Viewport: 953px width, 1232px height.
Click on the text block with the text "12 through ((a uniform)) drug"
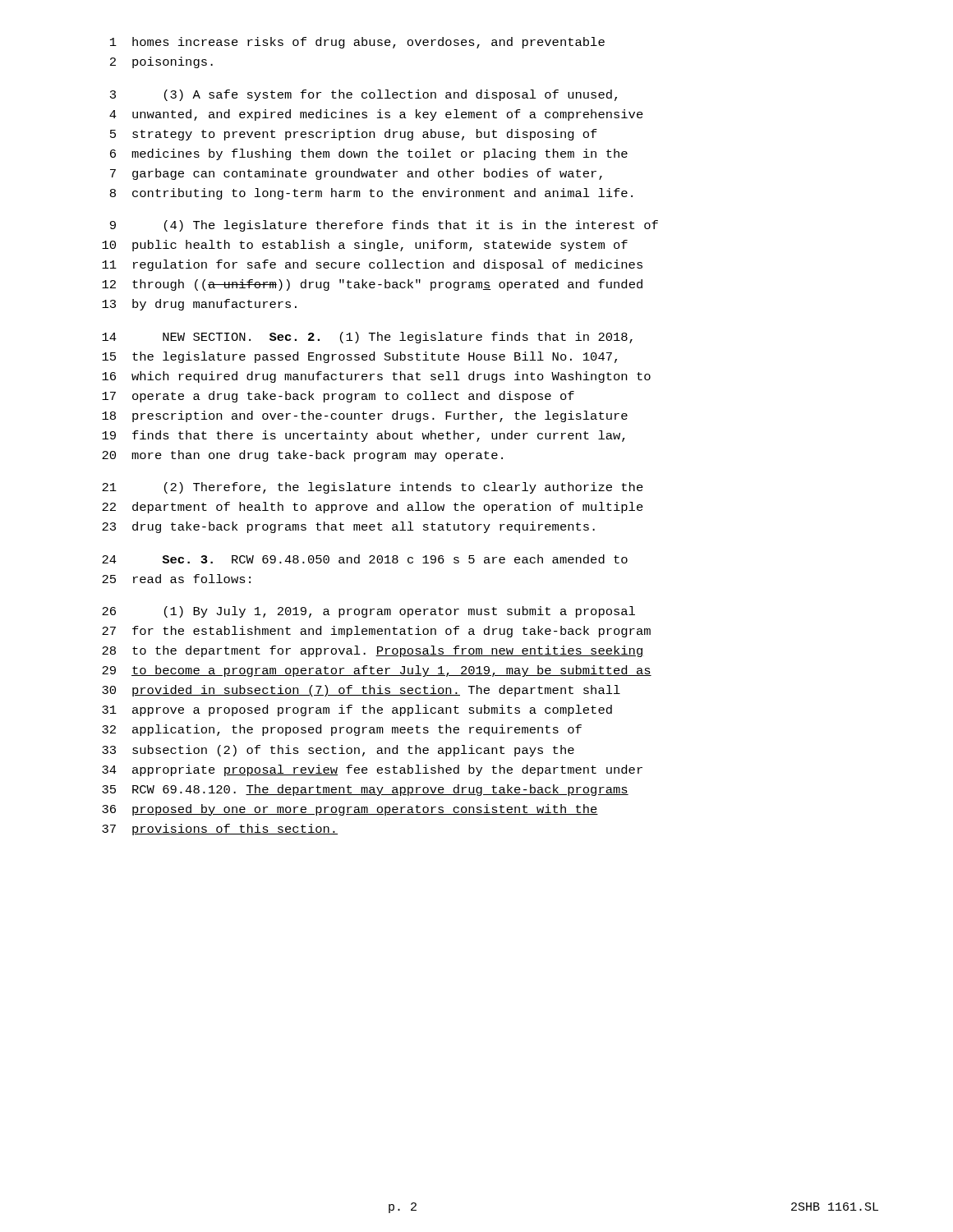tap(485, 285)
